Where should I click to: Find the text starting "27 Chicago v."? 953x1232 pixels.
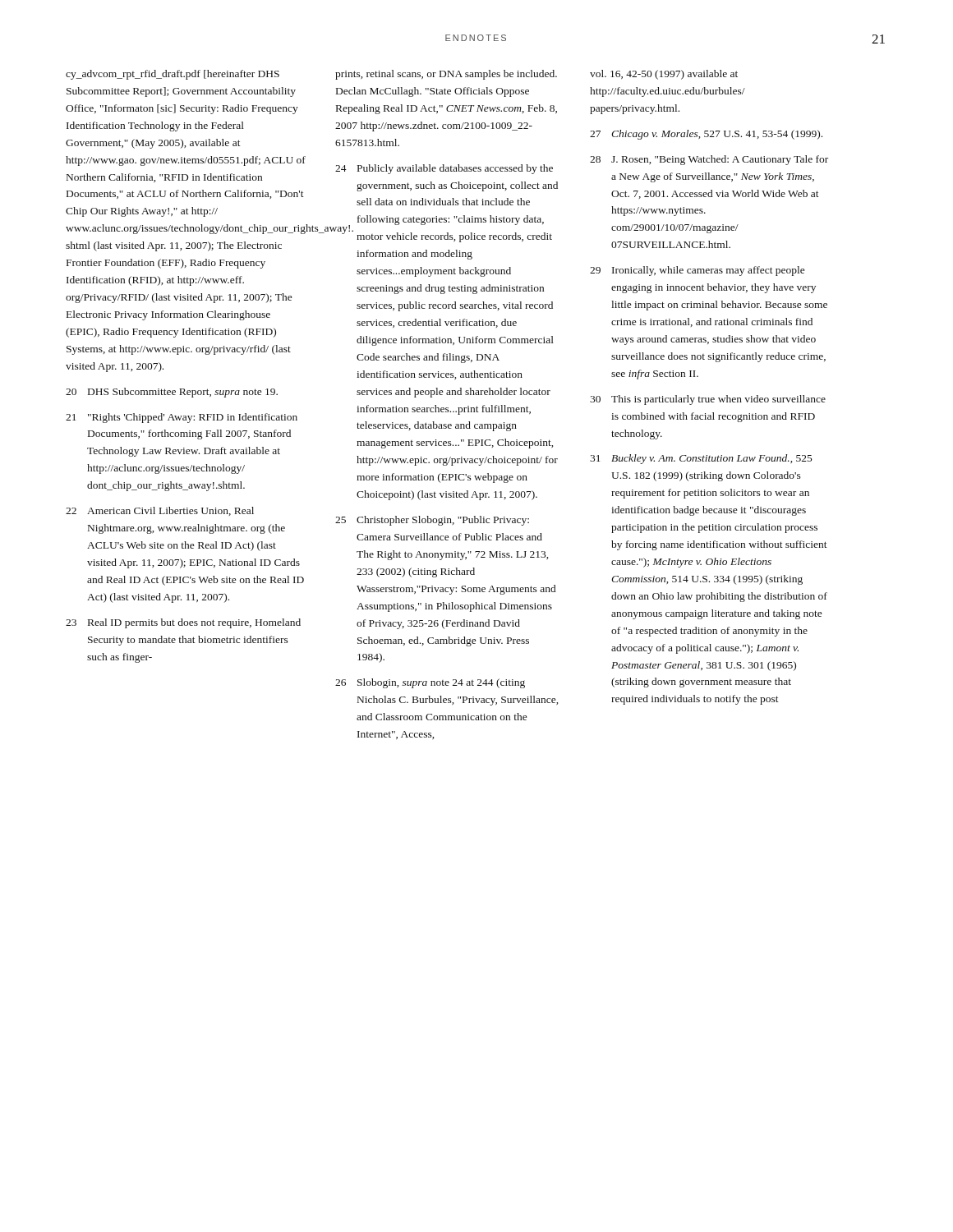tap(707, 134)
